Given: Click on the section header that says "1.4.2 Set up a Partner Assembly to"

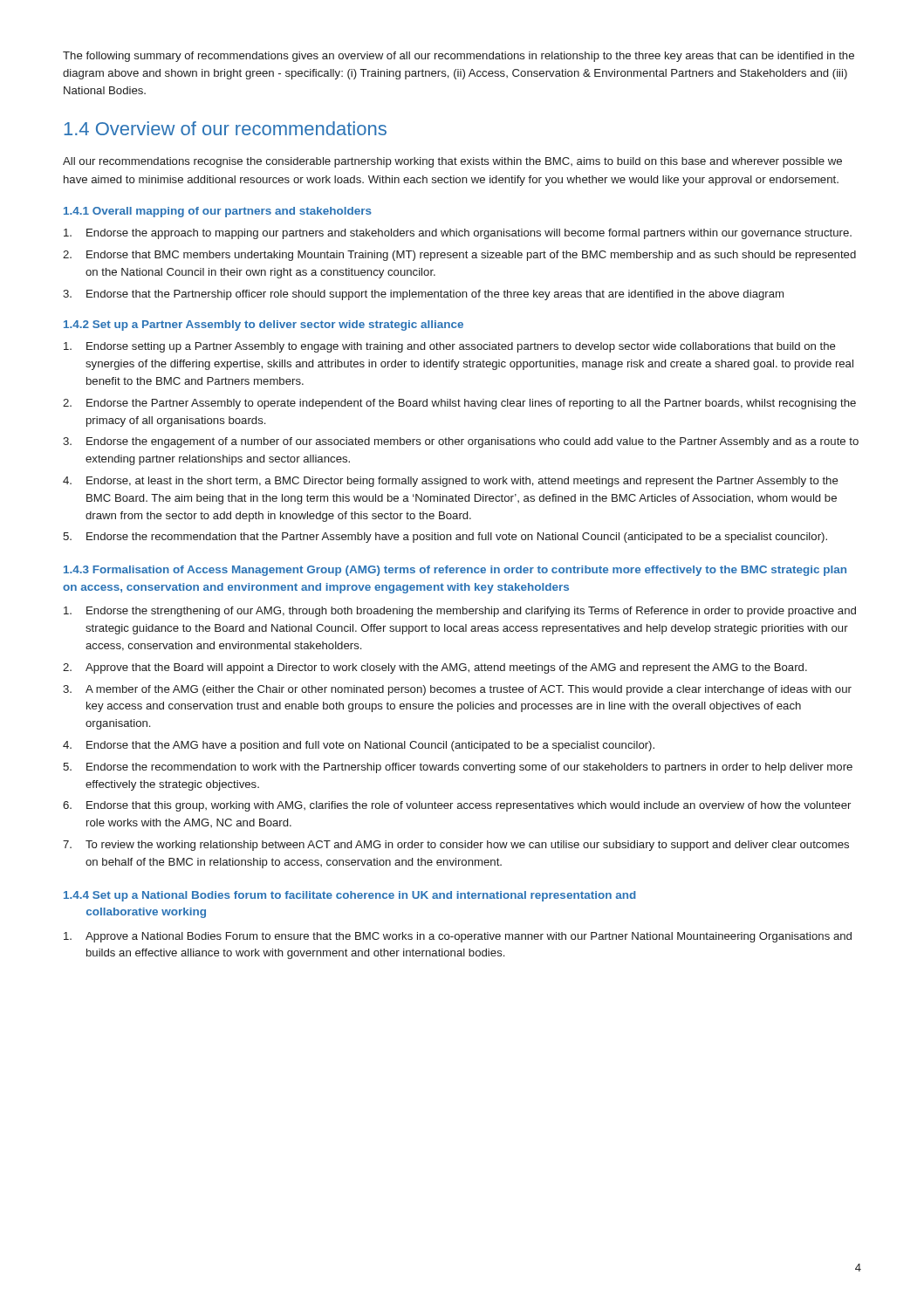Looking at the screenshot, I should click(x=263, y=325).
